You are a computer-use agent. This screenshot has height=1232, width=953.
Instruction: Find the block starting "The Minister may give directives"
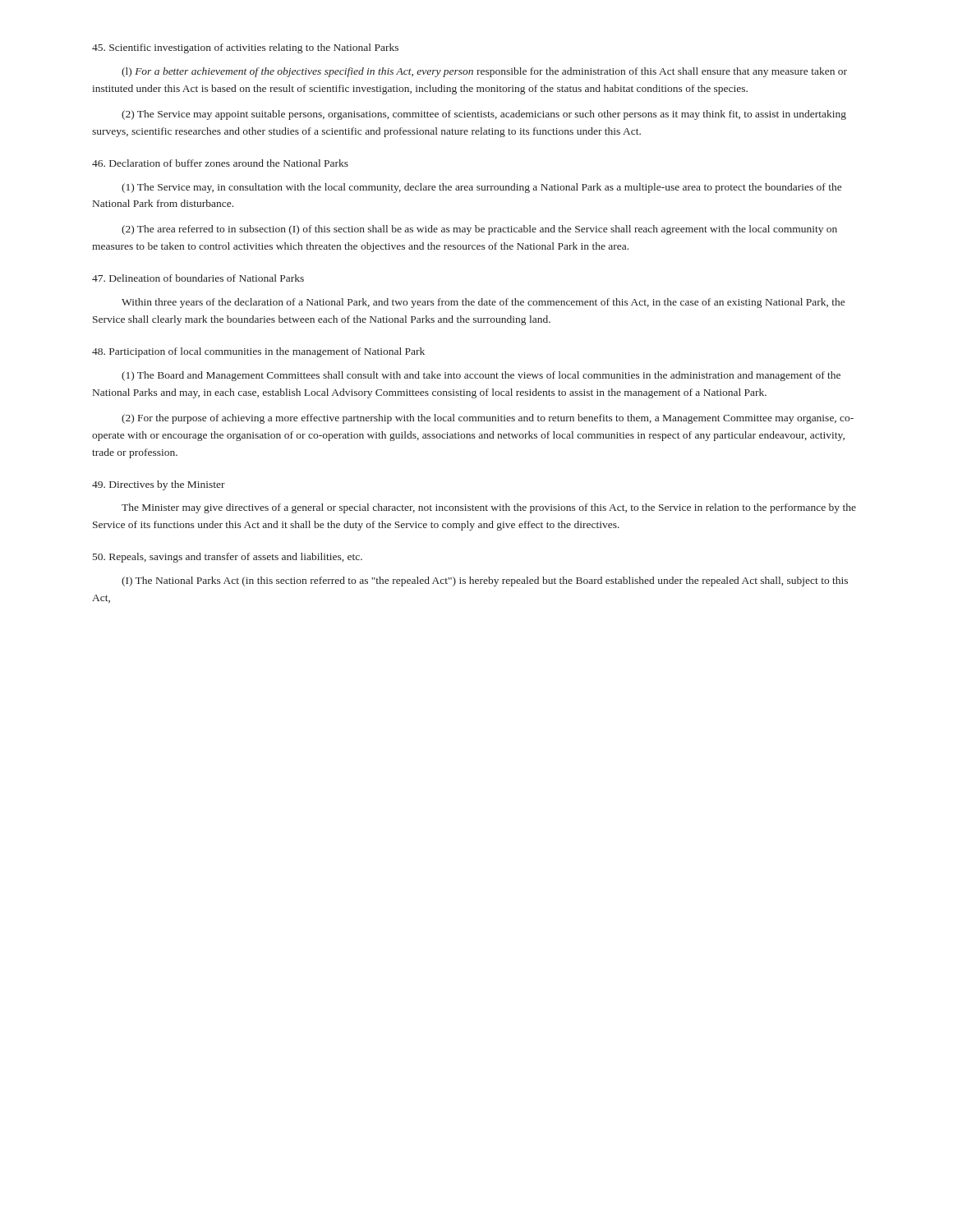[474, 516]
